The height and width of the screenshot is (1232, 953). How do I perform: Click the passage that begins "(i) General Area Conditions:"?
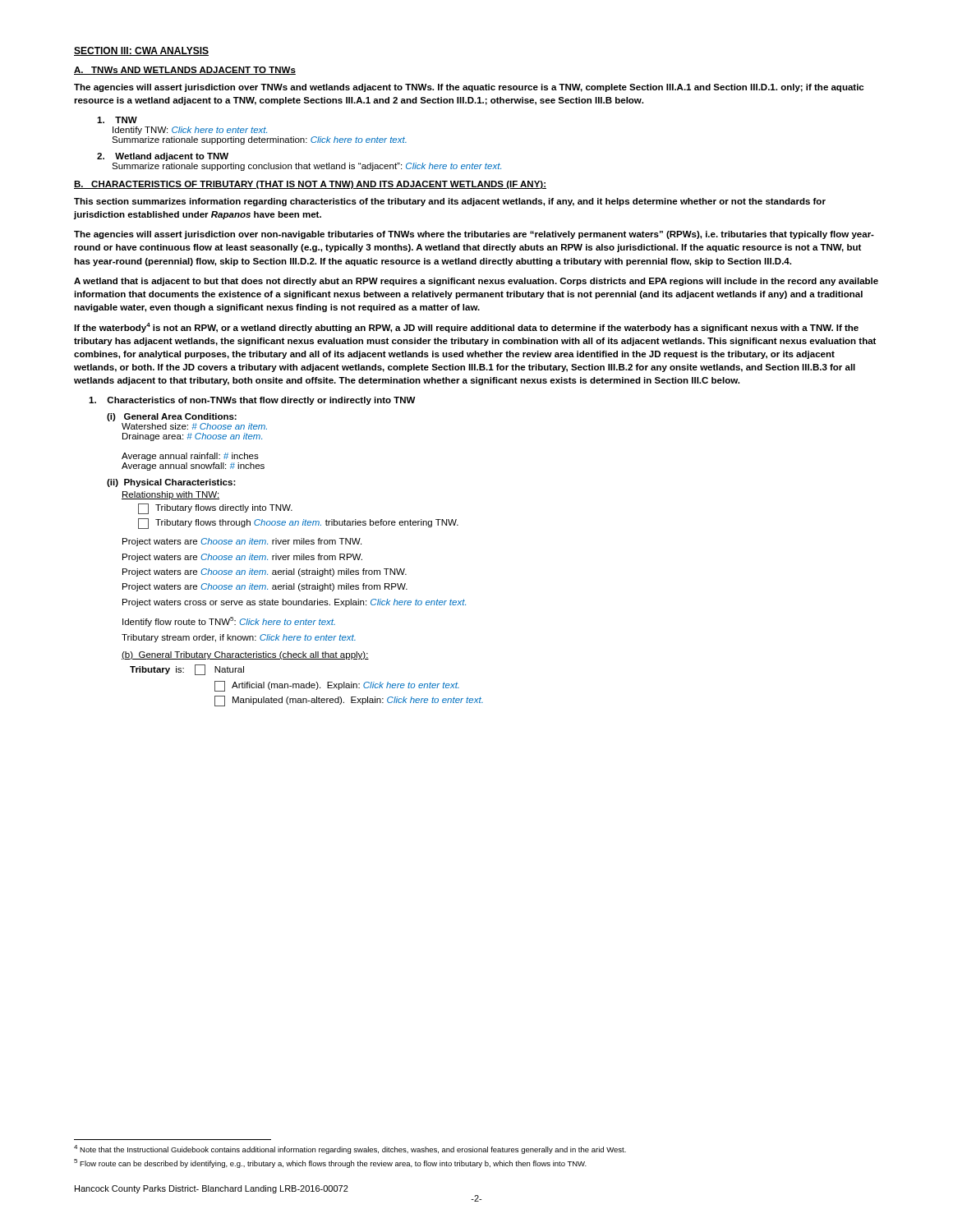click(188, 441)
